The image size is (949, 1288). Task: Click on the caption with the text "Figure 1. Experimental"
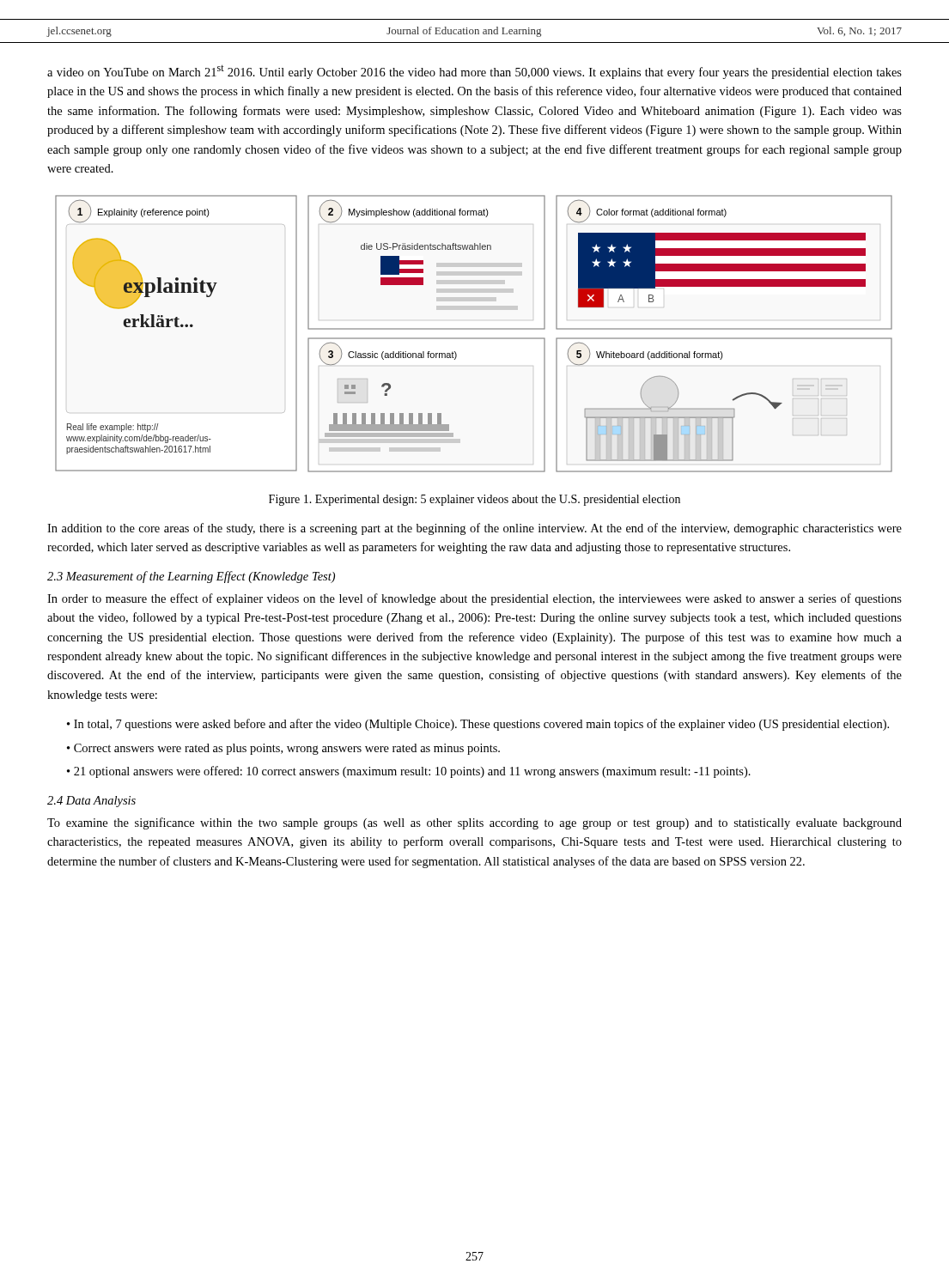[x=474, y=499]
